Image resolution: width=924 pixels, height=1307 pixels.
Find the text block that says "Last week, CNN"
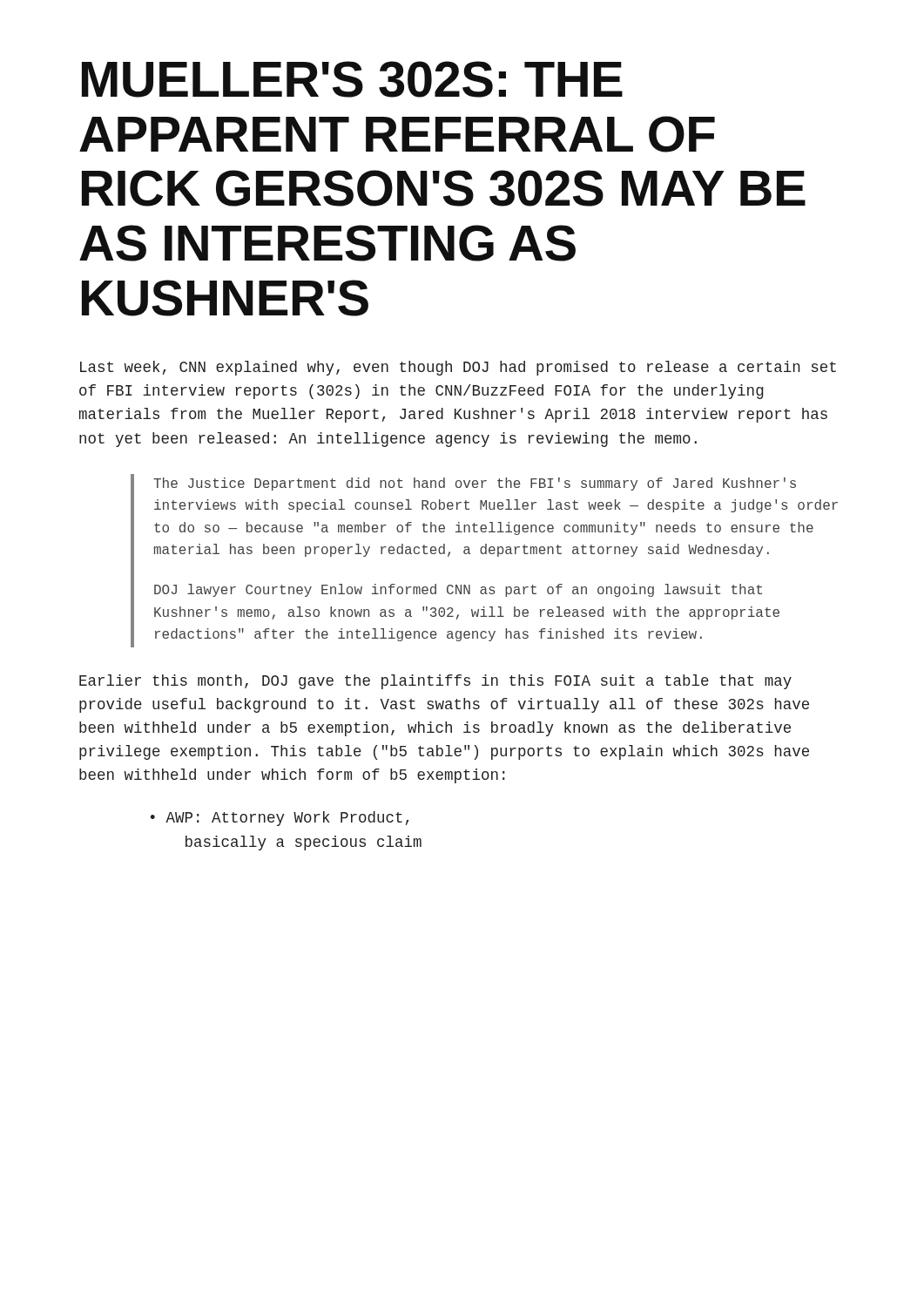tap(458, 403)
